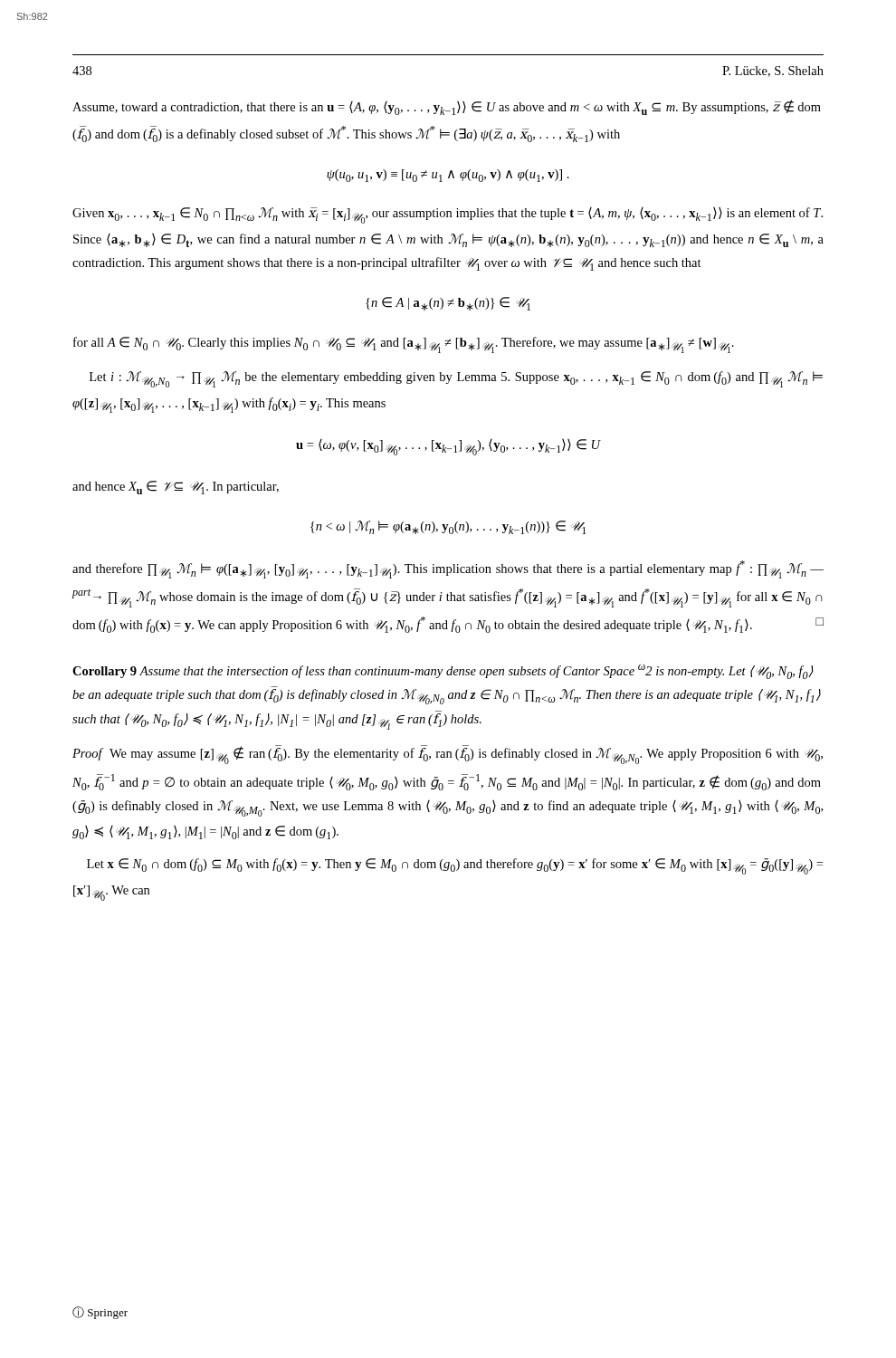896x1358 pixels.
Task: Select the text starting "and therefore ∏𝒰1 ℳn ⊨ φ([a∗]𝒰1, [y0]𝒰1,"
Action: 448,596
